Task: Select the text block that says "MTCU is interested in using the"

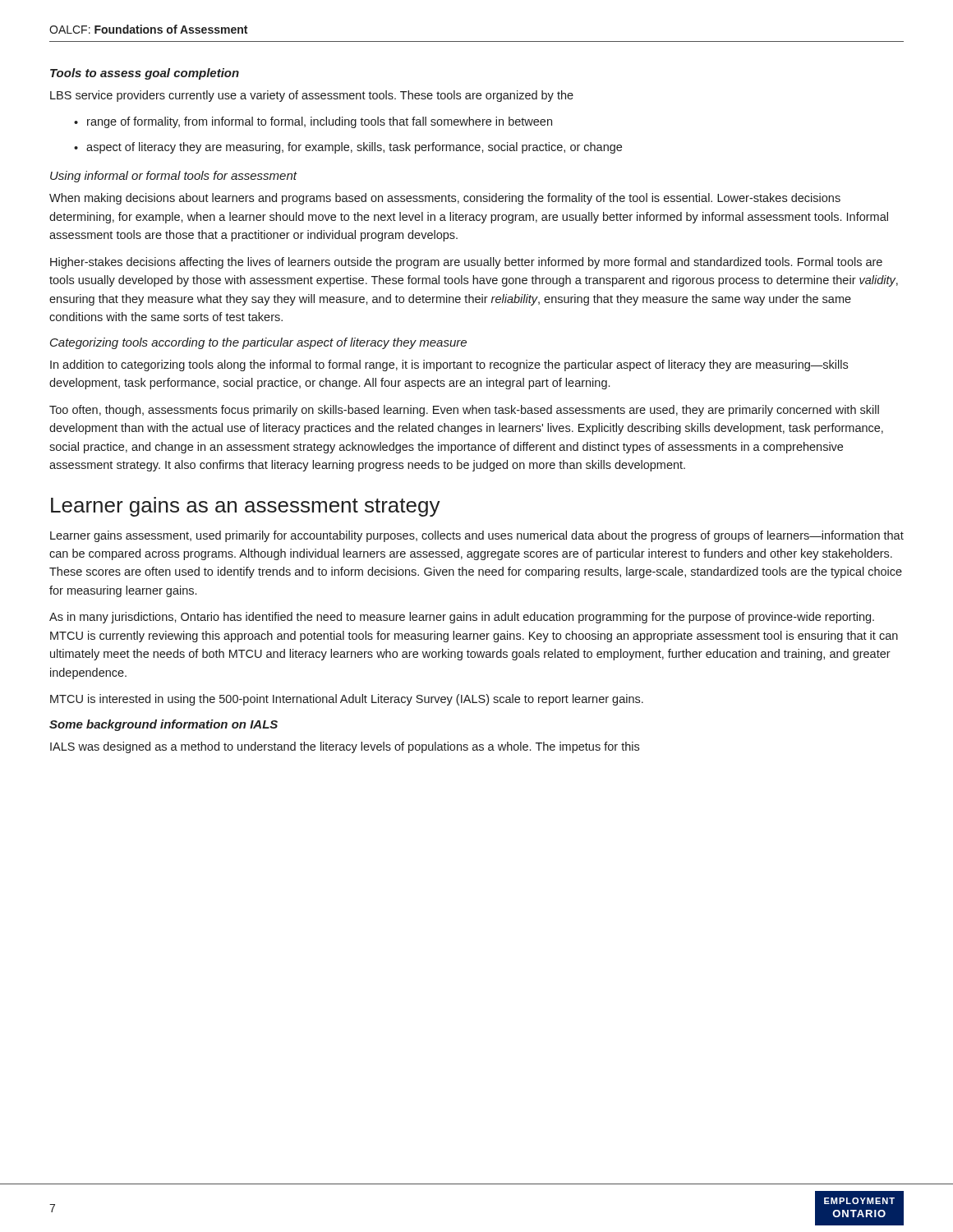Action: point(347,699)
